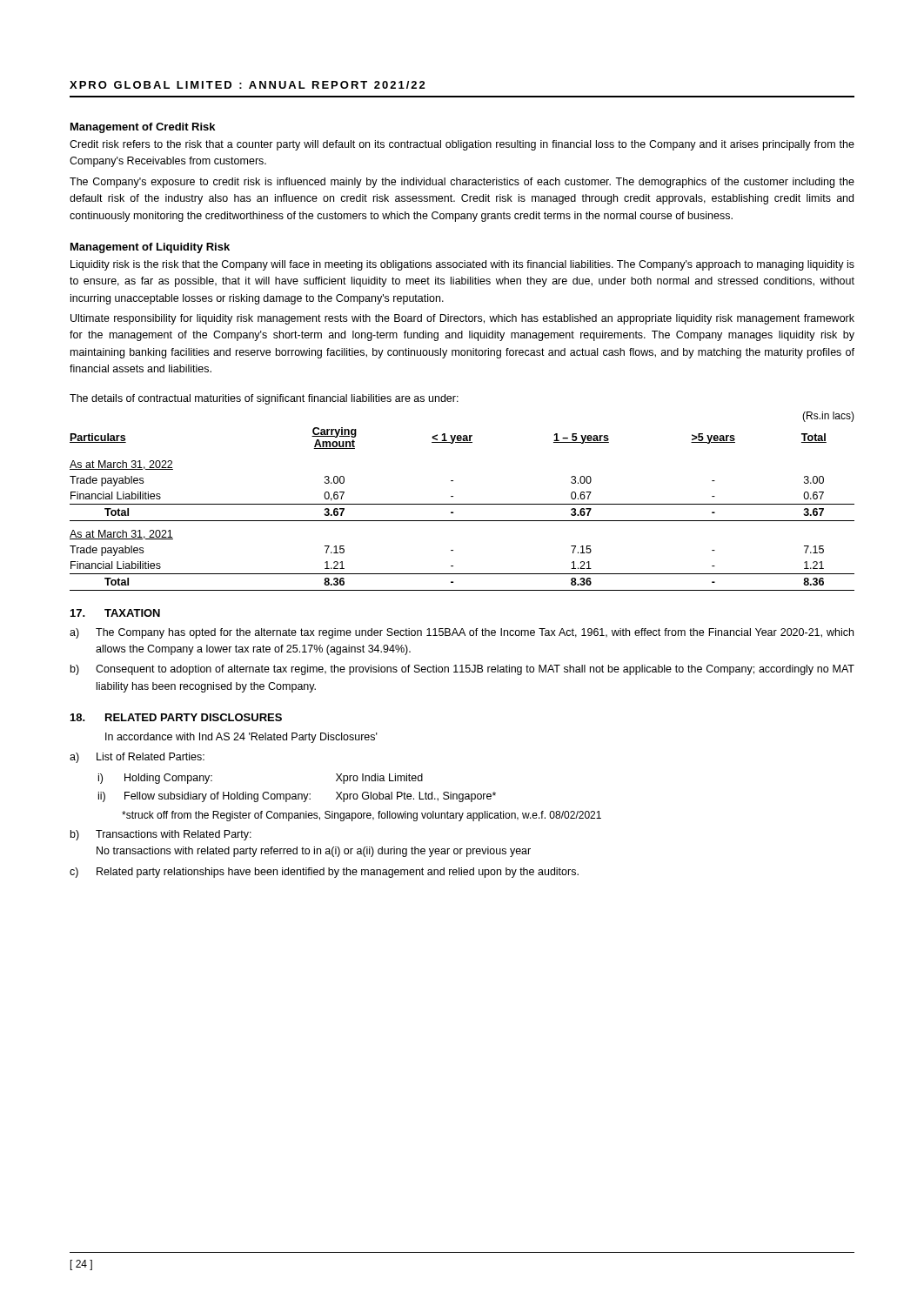Screen dimensions: 1305x924
Task: Click on the passage starting "Credit risk refers"
Action: [x=462, y=153]
